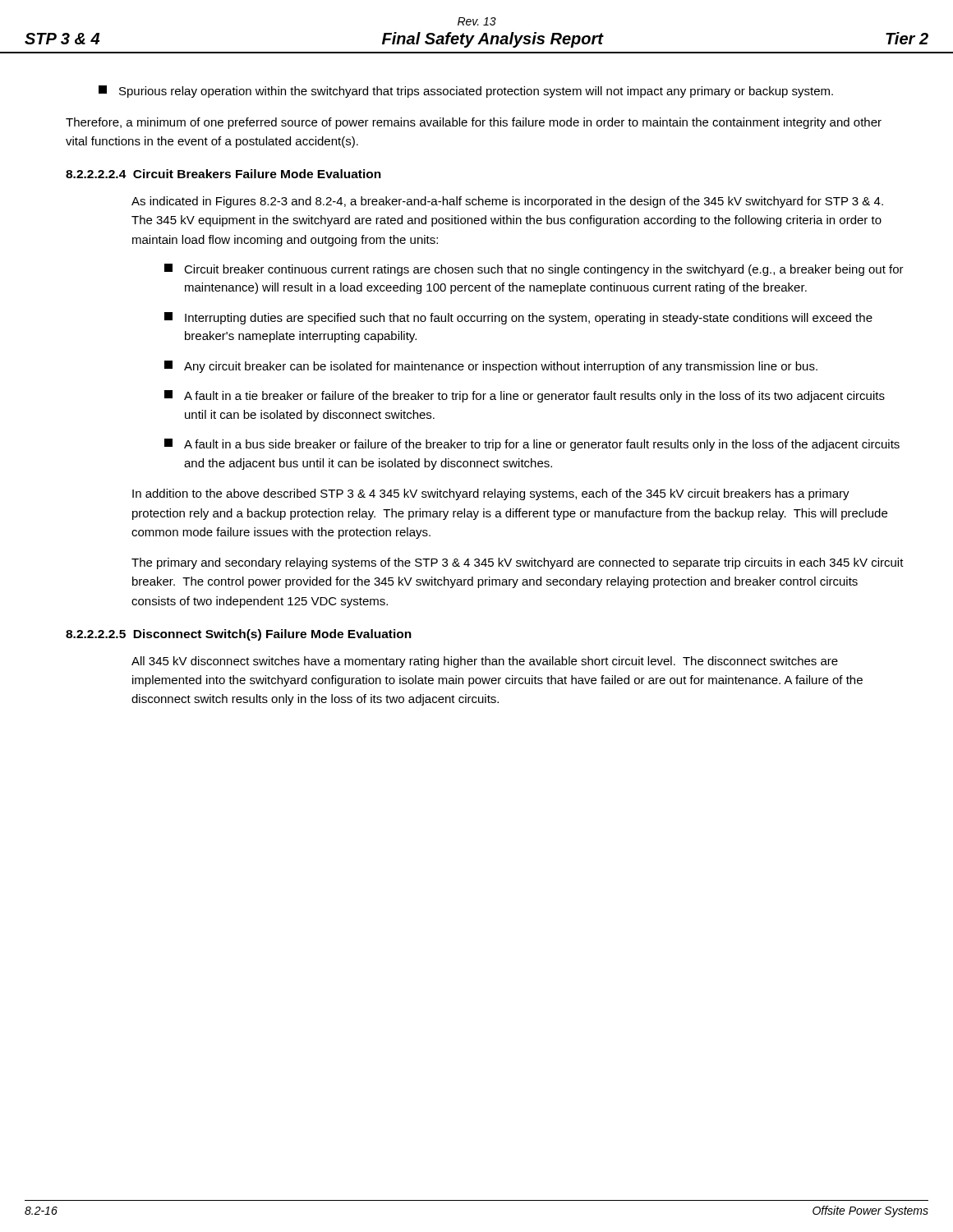This screenshot has height=1232, width=953.
Task: Locate the block starting "In addition to the"
Action: point(510,513)
